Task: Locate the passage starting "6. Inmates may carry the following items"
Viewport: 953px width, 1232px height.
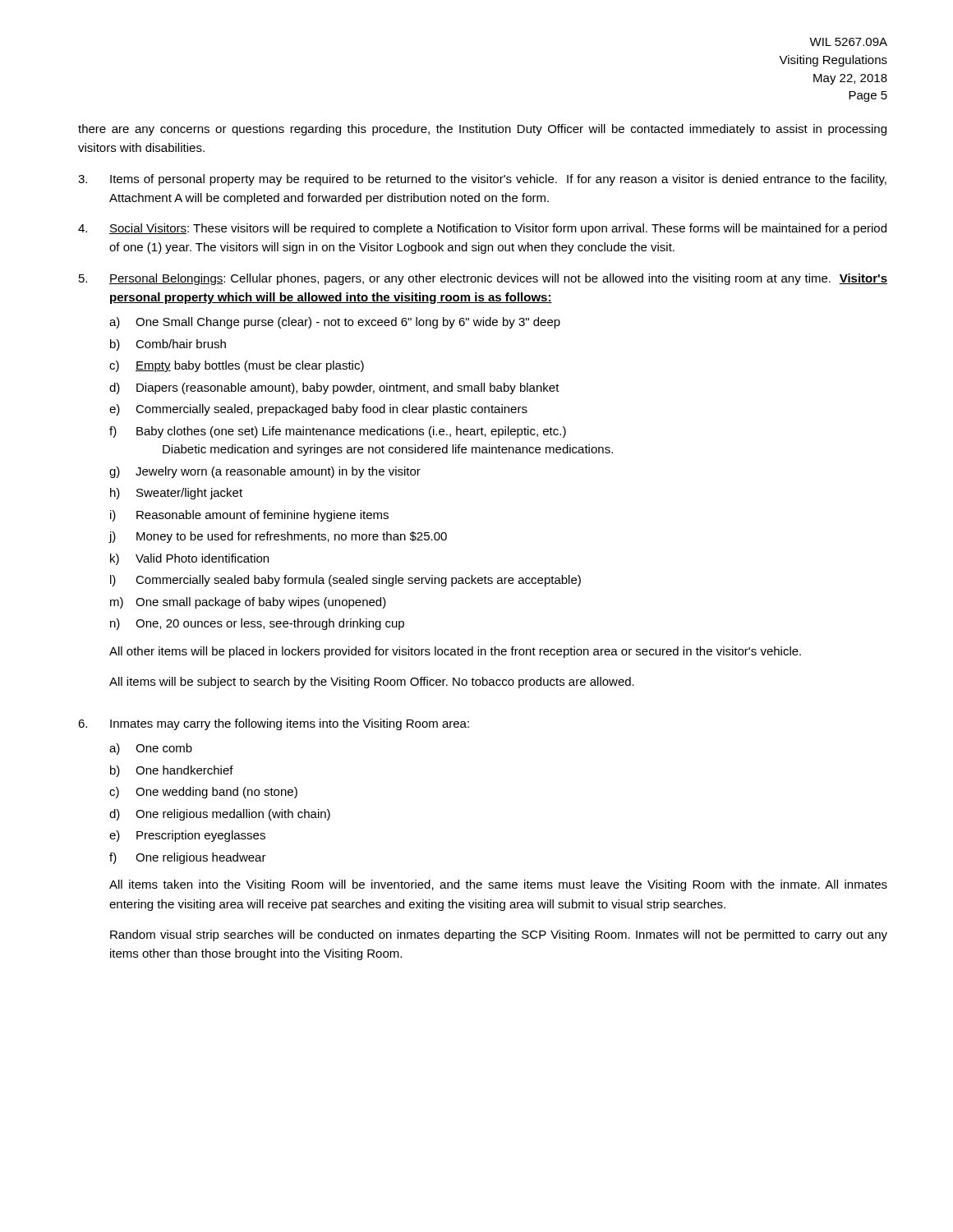Action: (x=274, y=724)
